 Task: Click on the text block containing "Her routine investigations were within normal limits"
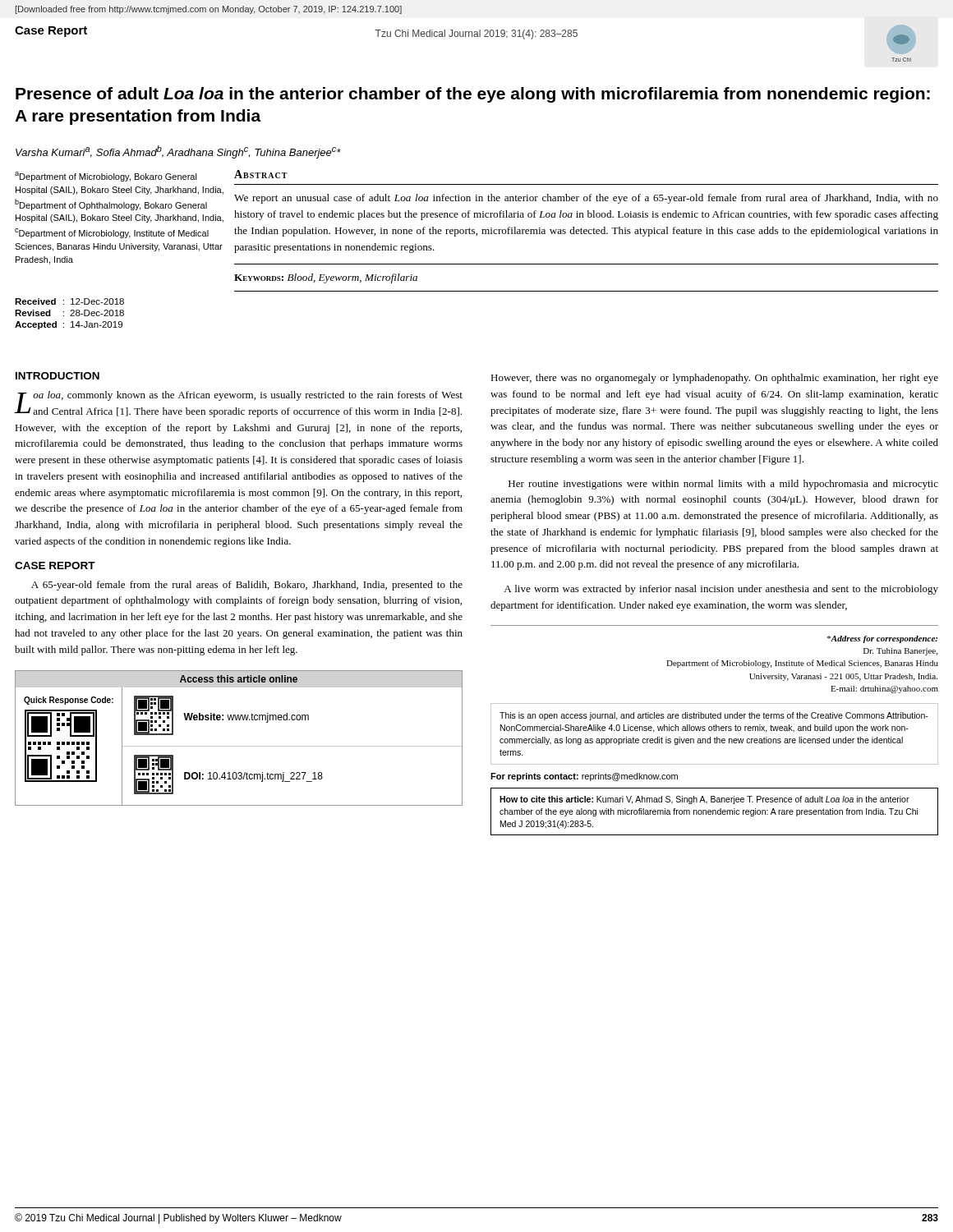(714, 523)
